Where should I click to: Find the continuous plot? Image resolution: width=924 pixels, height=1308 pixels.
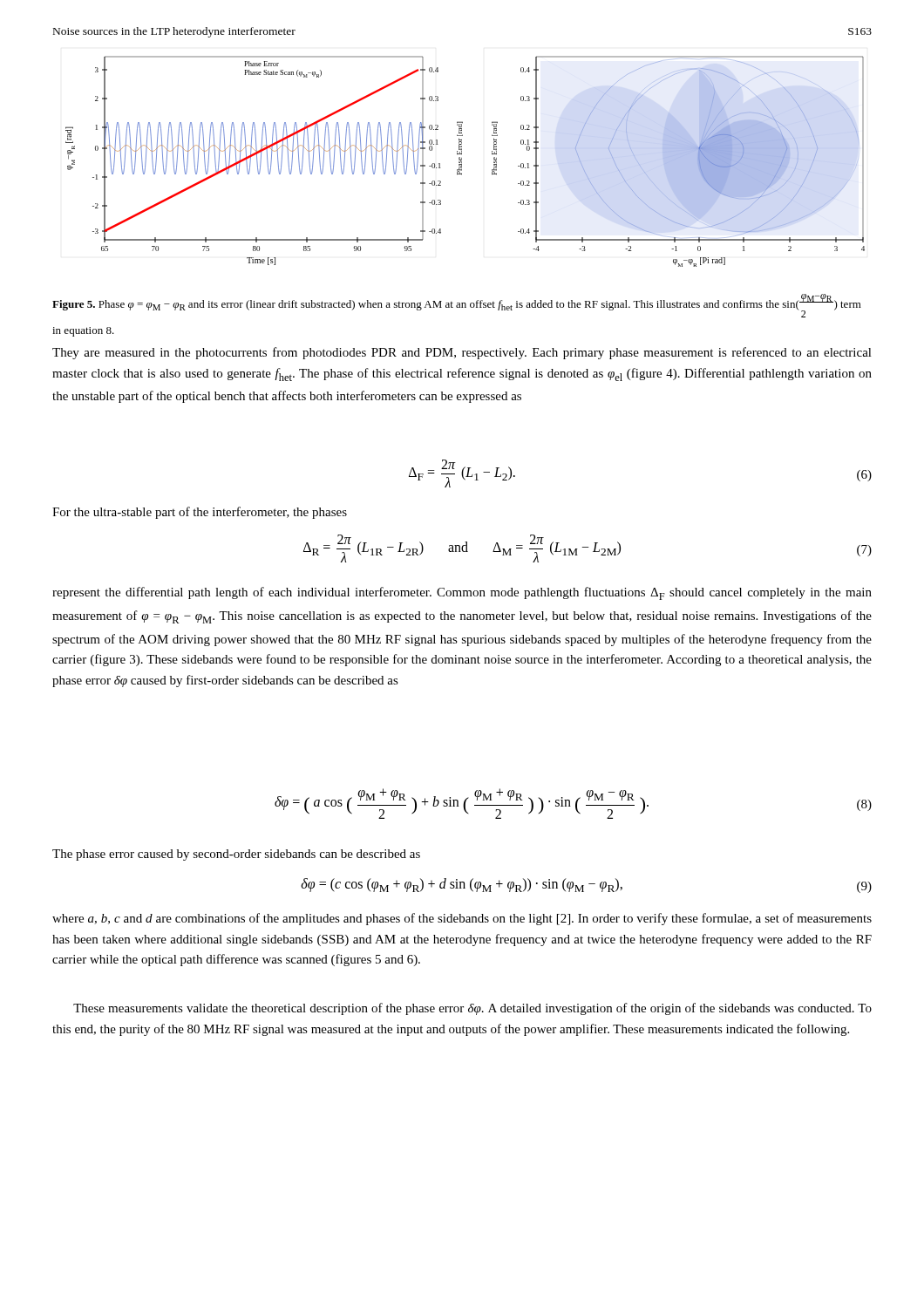pyautogui.click(x=462, y=161)
